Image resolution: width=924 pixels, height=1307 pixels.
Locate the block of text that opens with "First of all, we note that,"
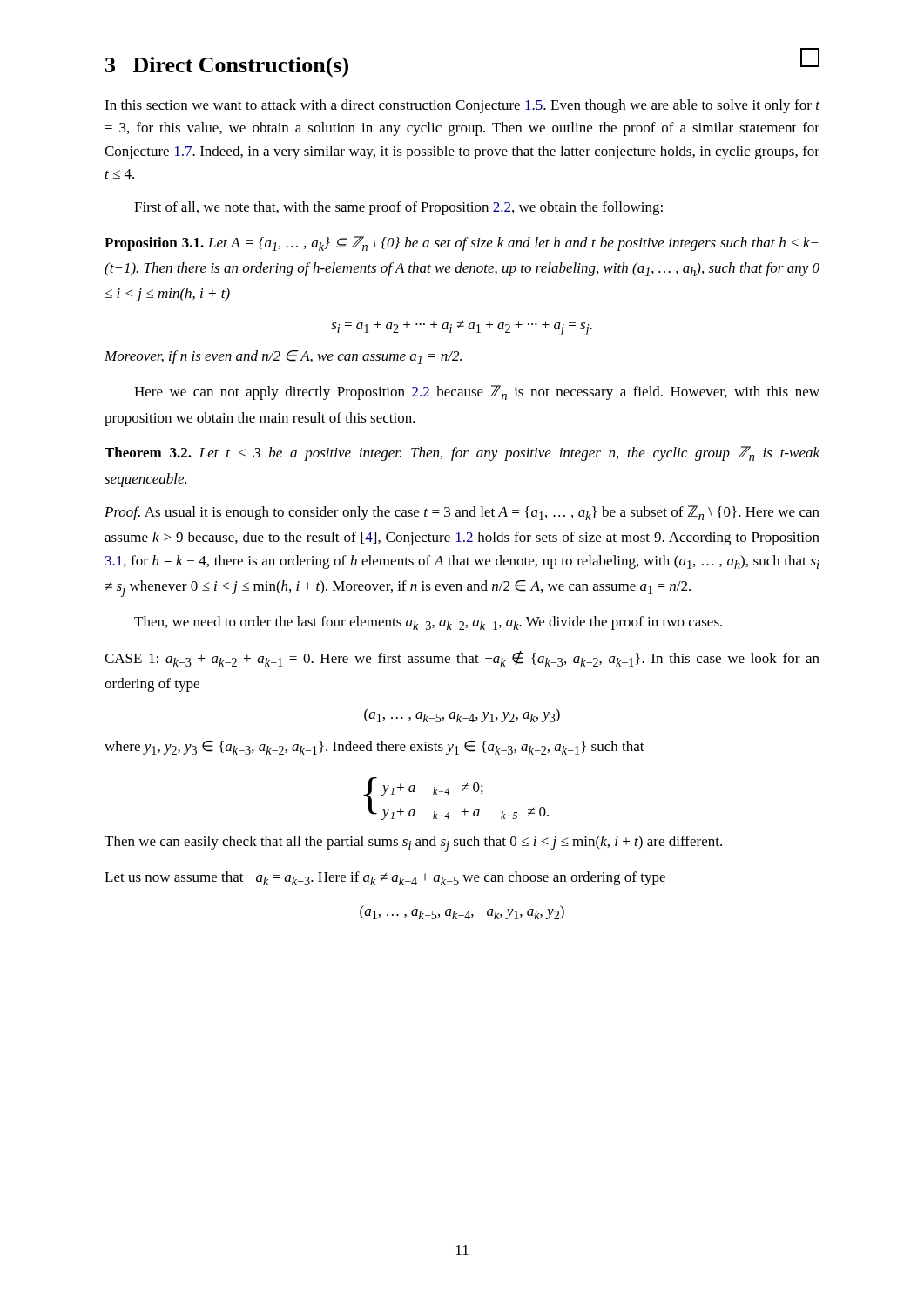pos(462,208)
